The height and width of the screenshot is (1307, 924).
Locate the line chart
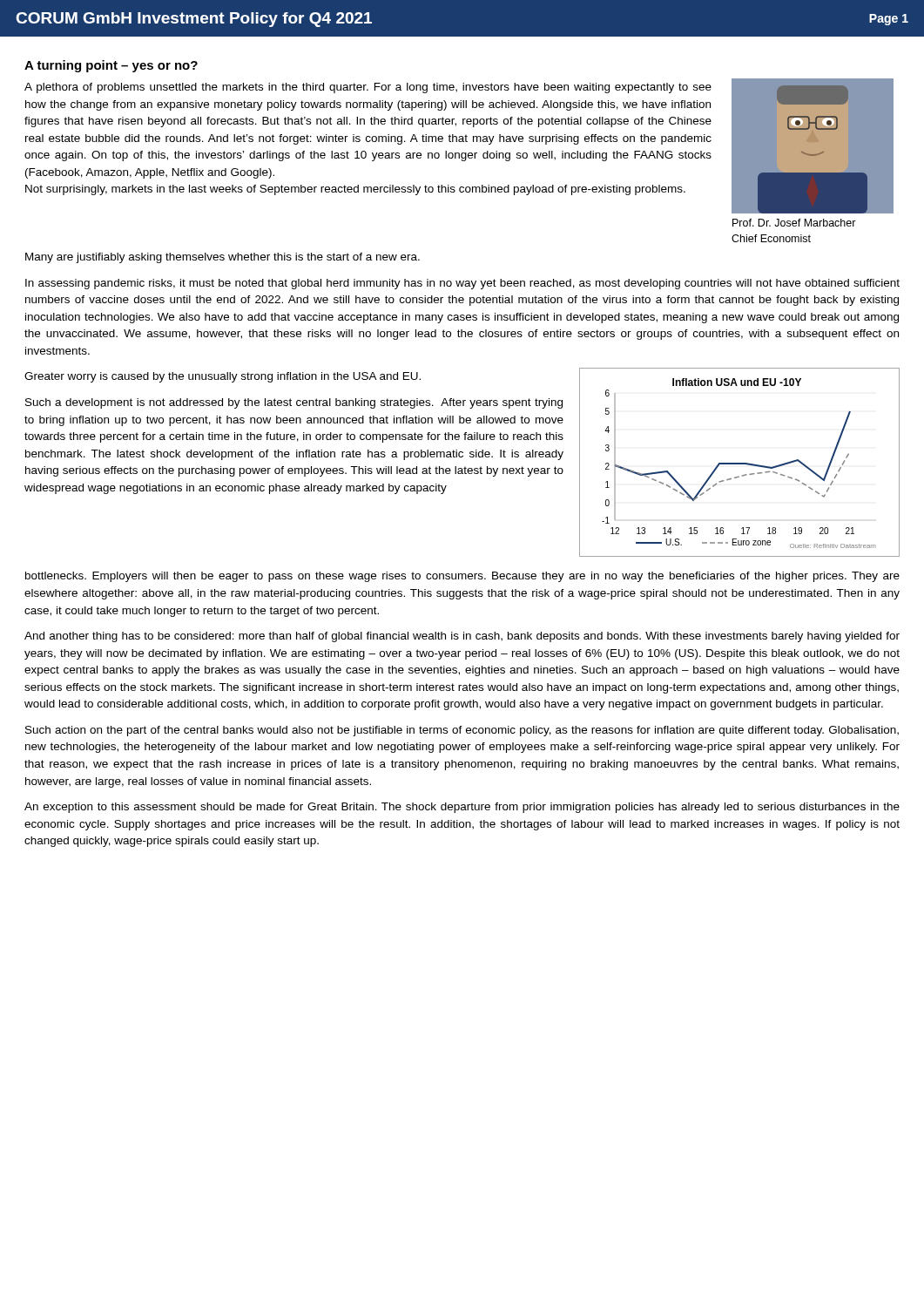[x=739, y=463]
